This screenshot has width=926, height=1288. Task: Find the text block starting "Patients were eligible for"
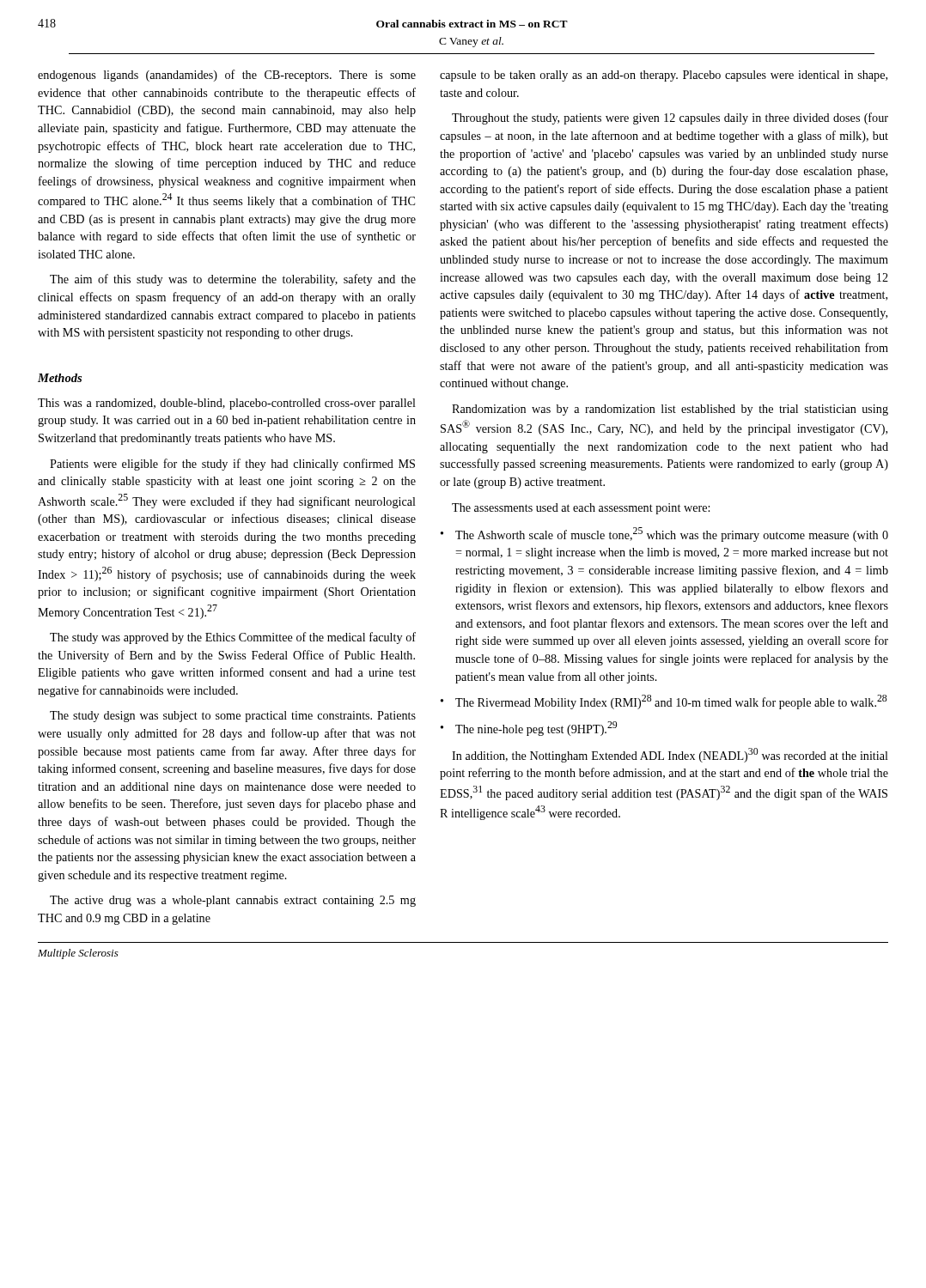[227, 538]
